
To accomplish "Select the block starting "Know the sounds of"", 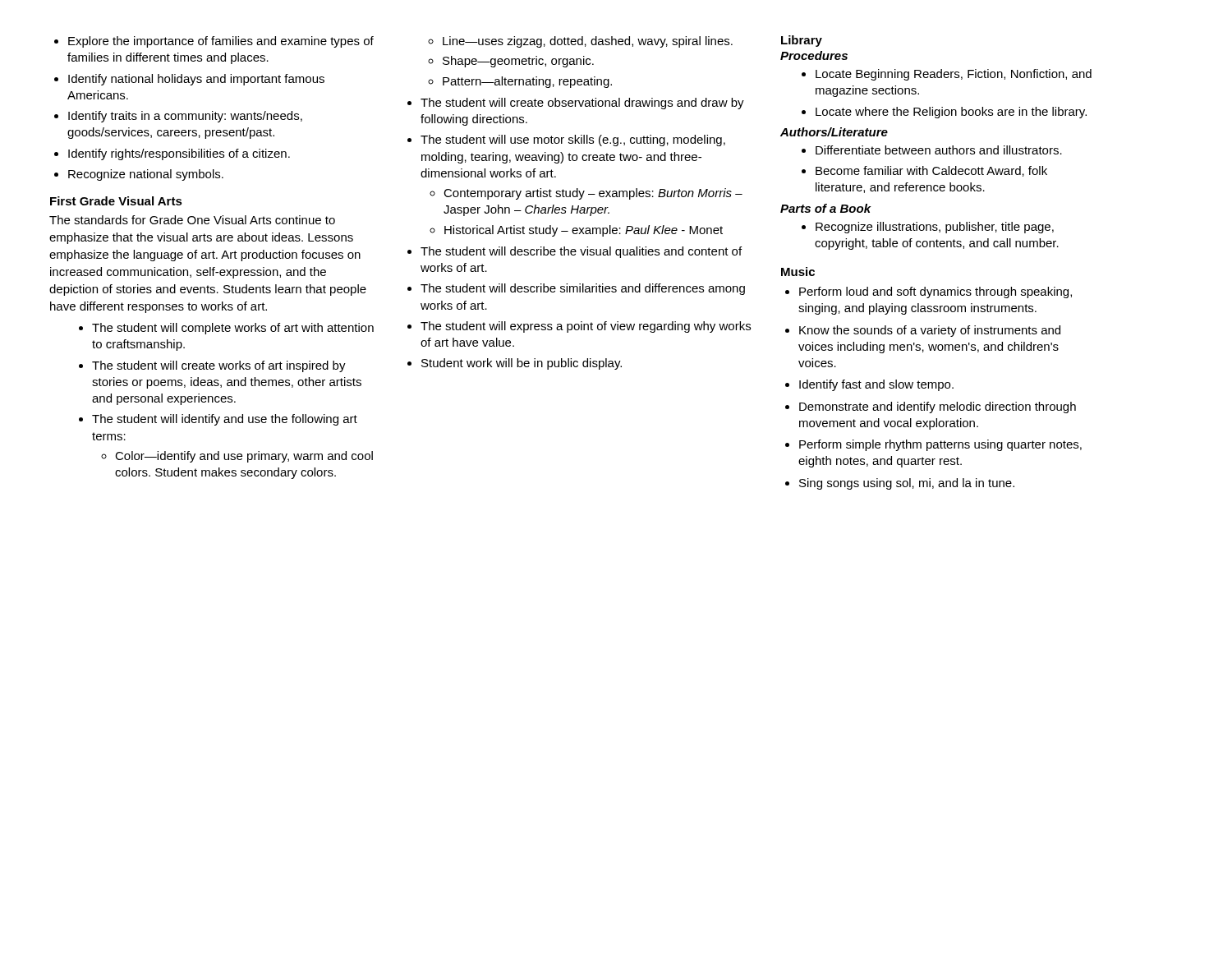I will pyautogui.click(x=945, y=347).
